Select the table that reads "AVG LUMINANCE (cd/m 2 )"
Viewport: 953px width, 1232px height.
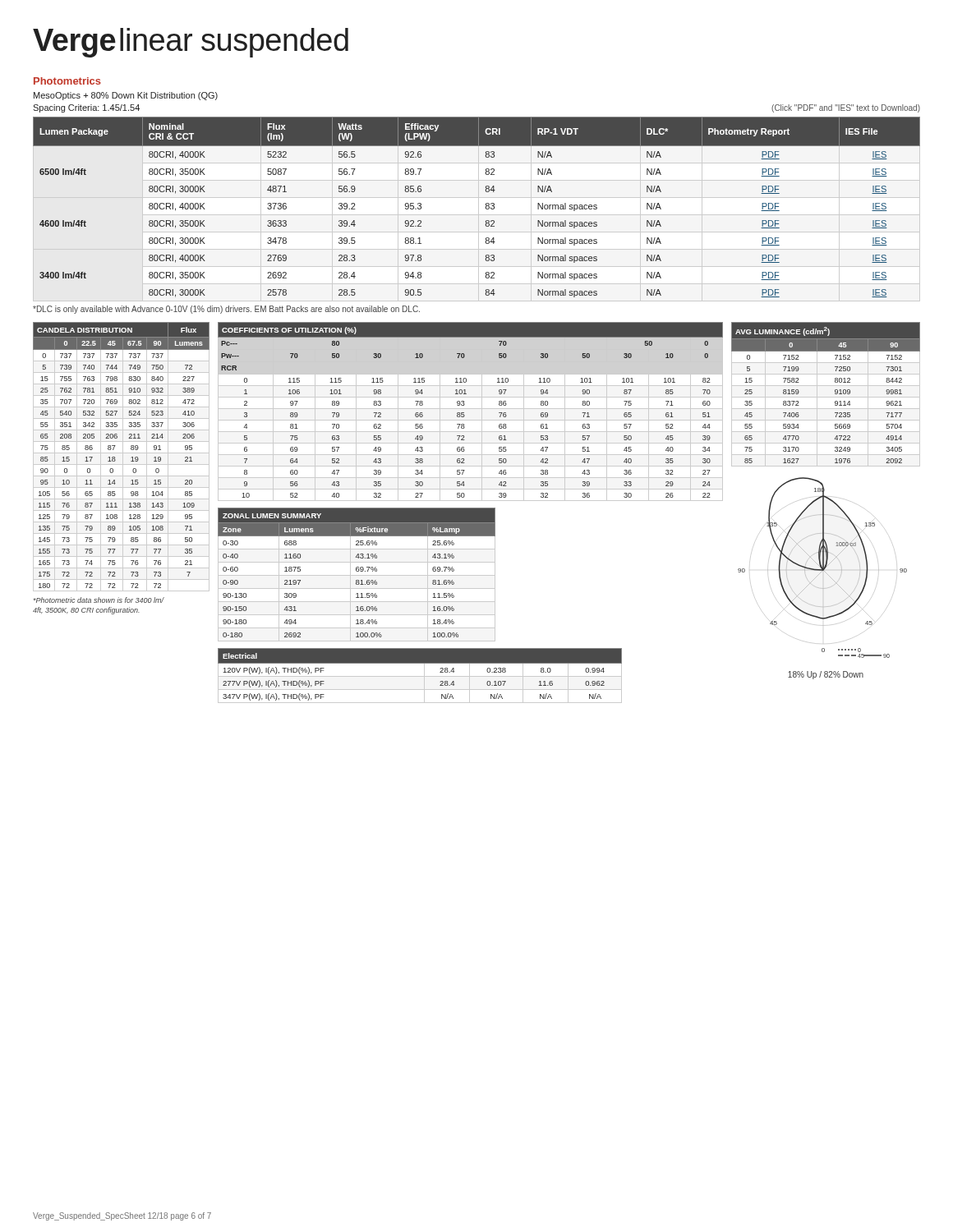(x=826, y=394)
